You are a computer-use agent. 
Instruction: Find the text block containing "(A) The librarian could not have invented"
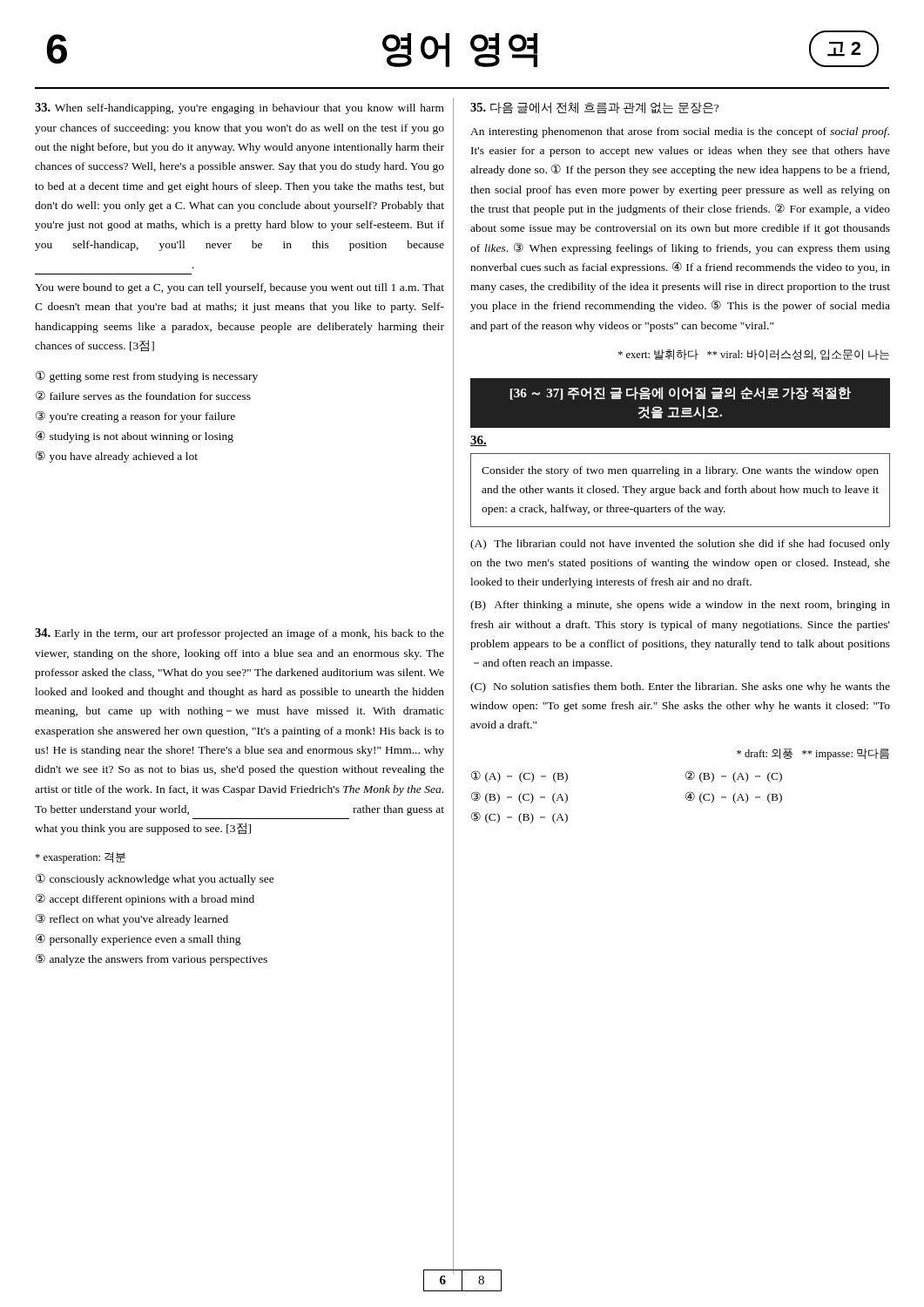tap(680, 634)
